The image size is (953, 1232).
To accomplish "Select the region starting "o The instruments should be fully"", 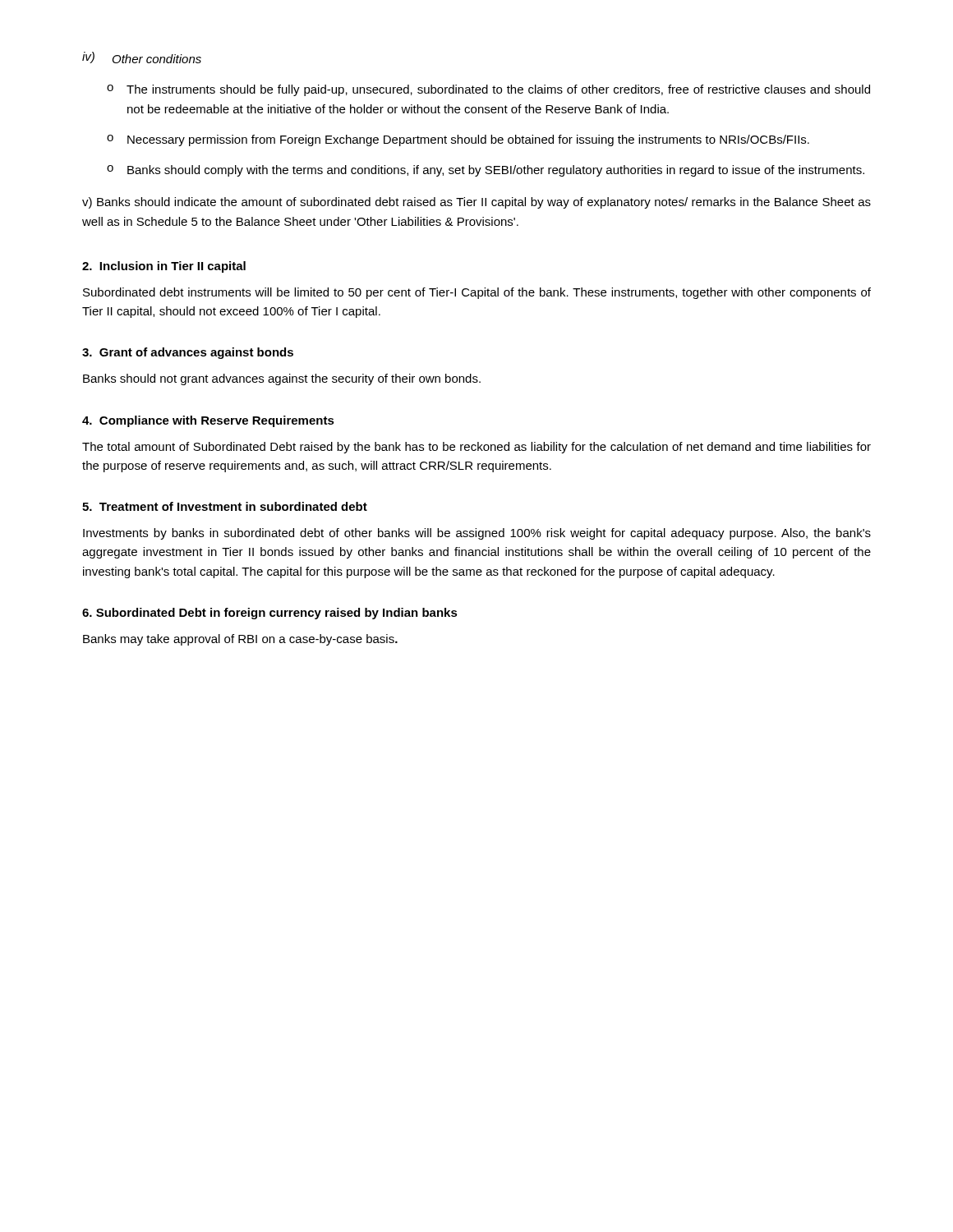I will tap(489, 99).
